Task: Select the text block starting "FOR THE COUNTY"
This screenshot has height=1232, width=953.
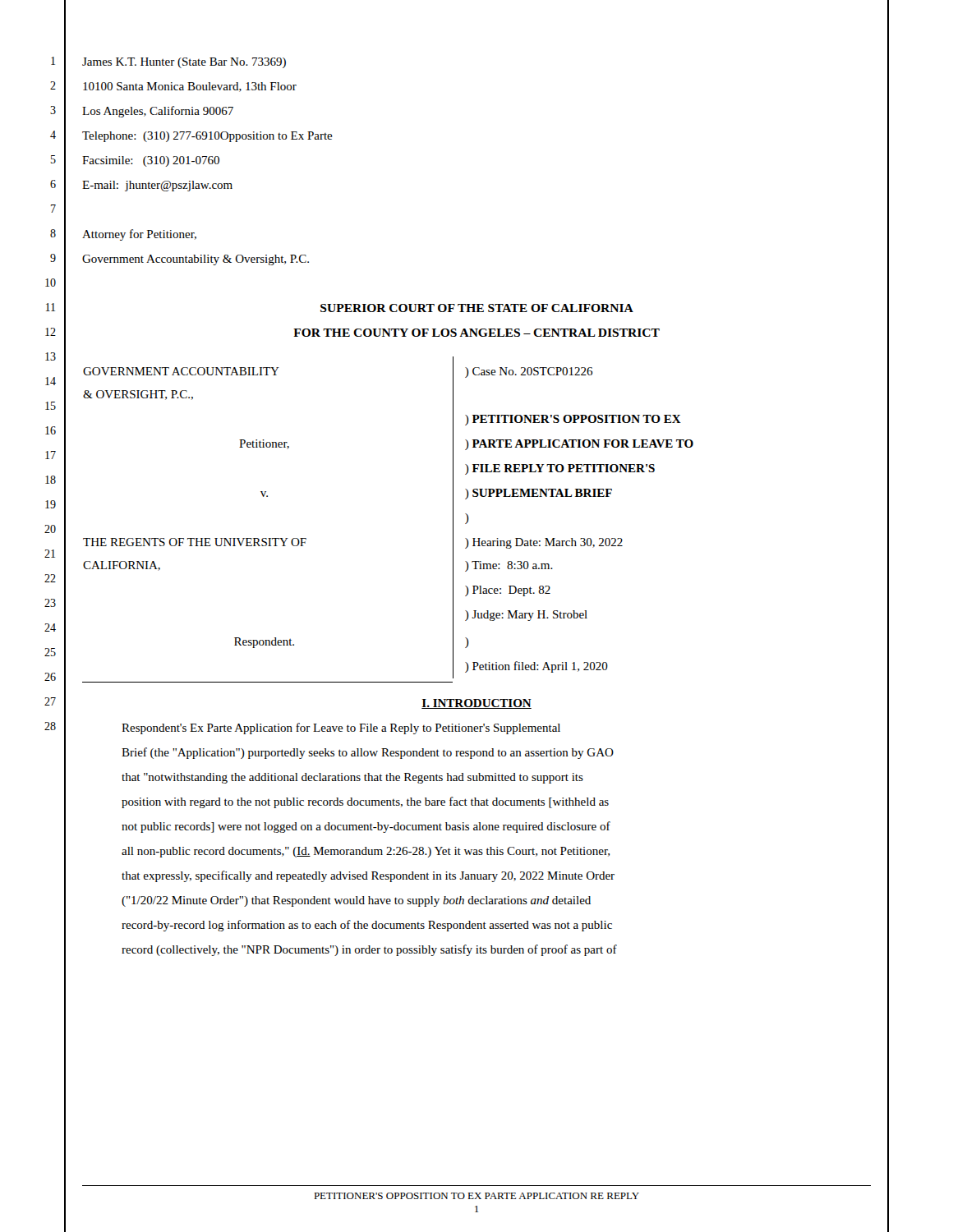Action: pos(476,332)
